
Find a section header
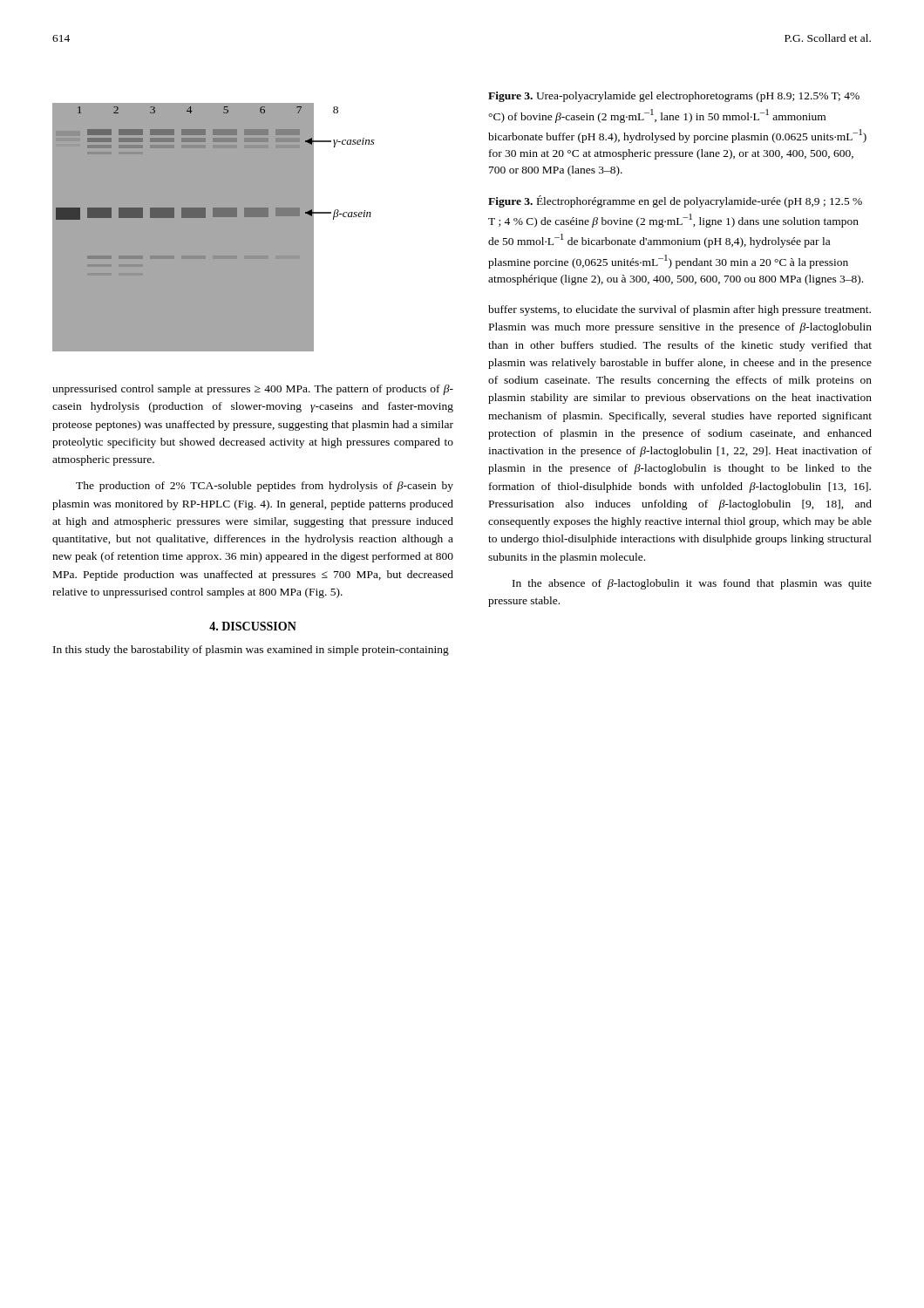click(x=253, y=627)
